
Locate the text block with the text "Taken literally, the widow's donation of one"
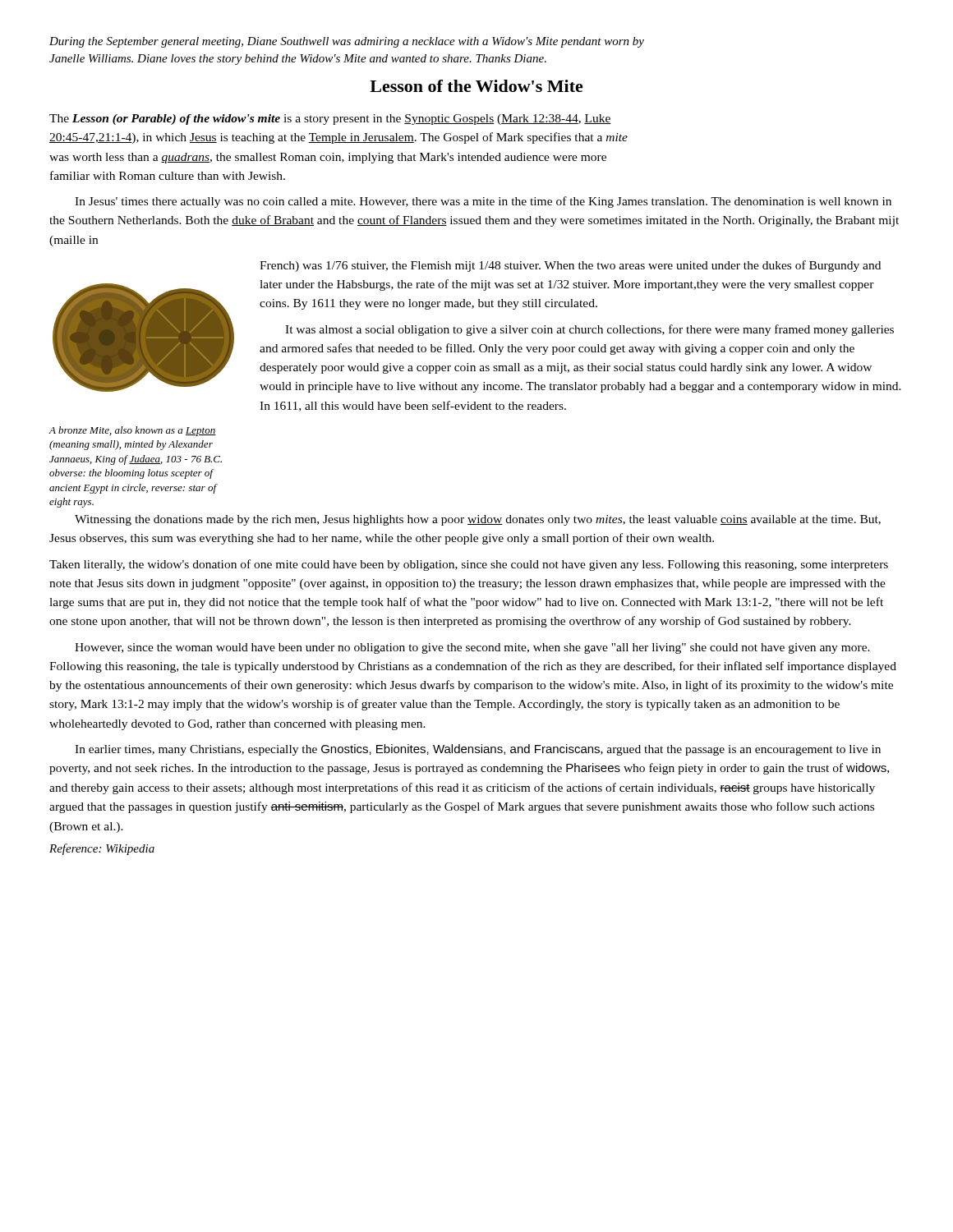[x=469, y=592]
